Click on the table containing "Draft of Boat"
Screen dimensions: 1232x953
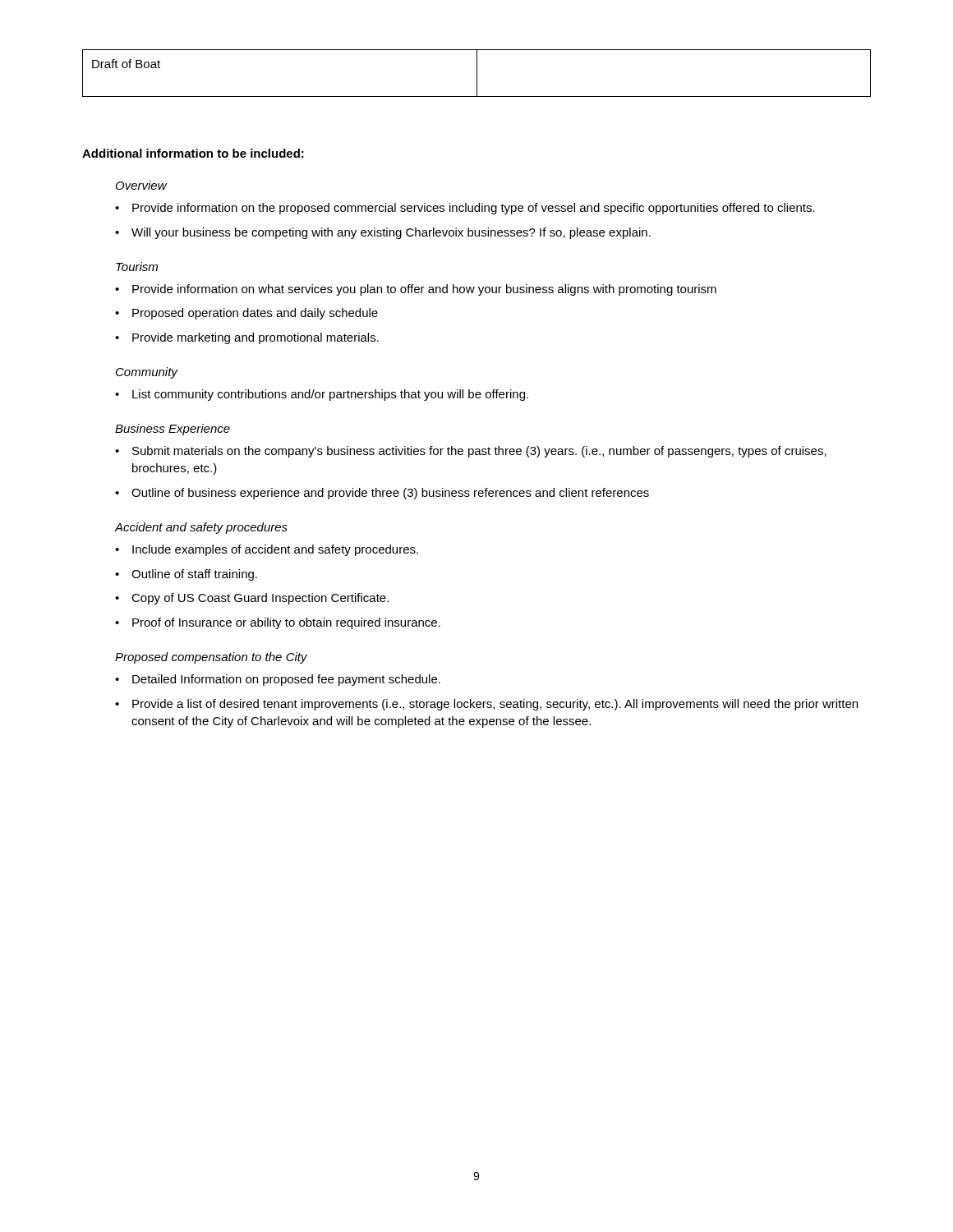click(x=476, y=73)
